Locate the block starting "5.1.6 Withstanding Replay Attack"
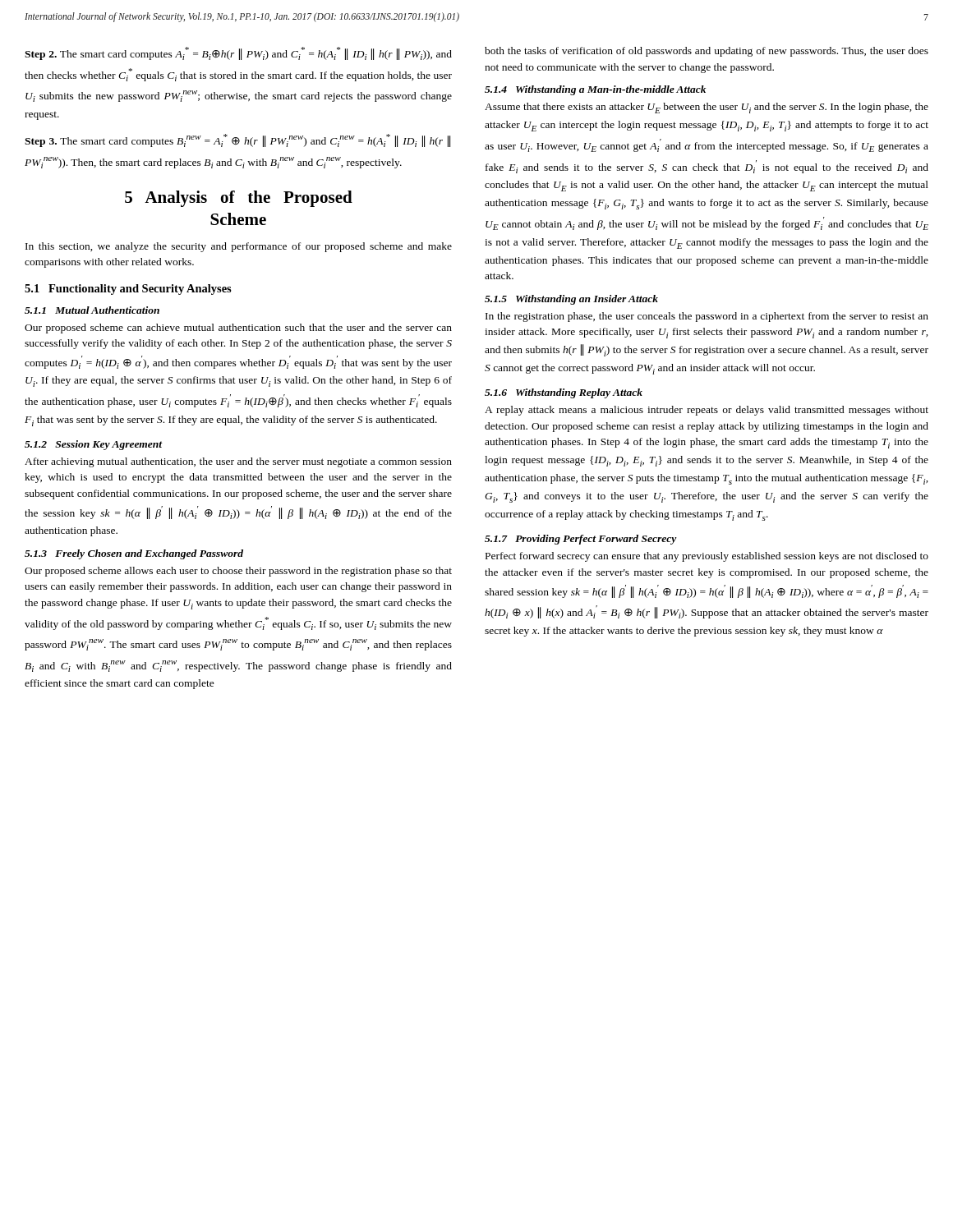The width and height of the screenshot is (953, 1232). pos(564,392)
